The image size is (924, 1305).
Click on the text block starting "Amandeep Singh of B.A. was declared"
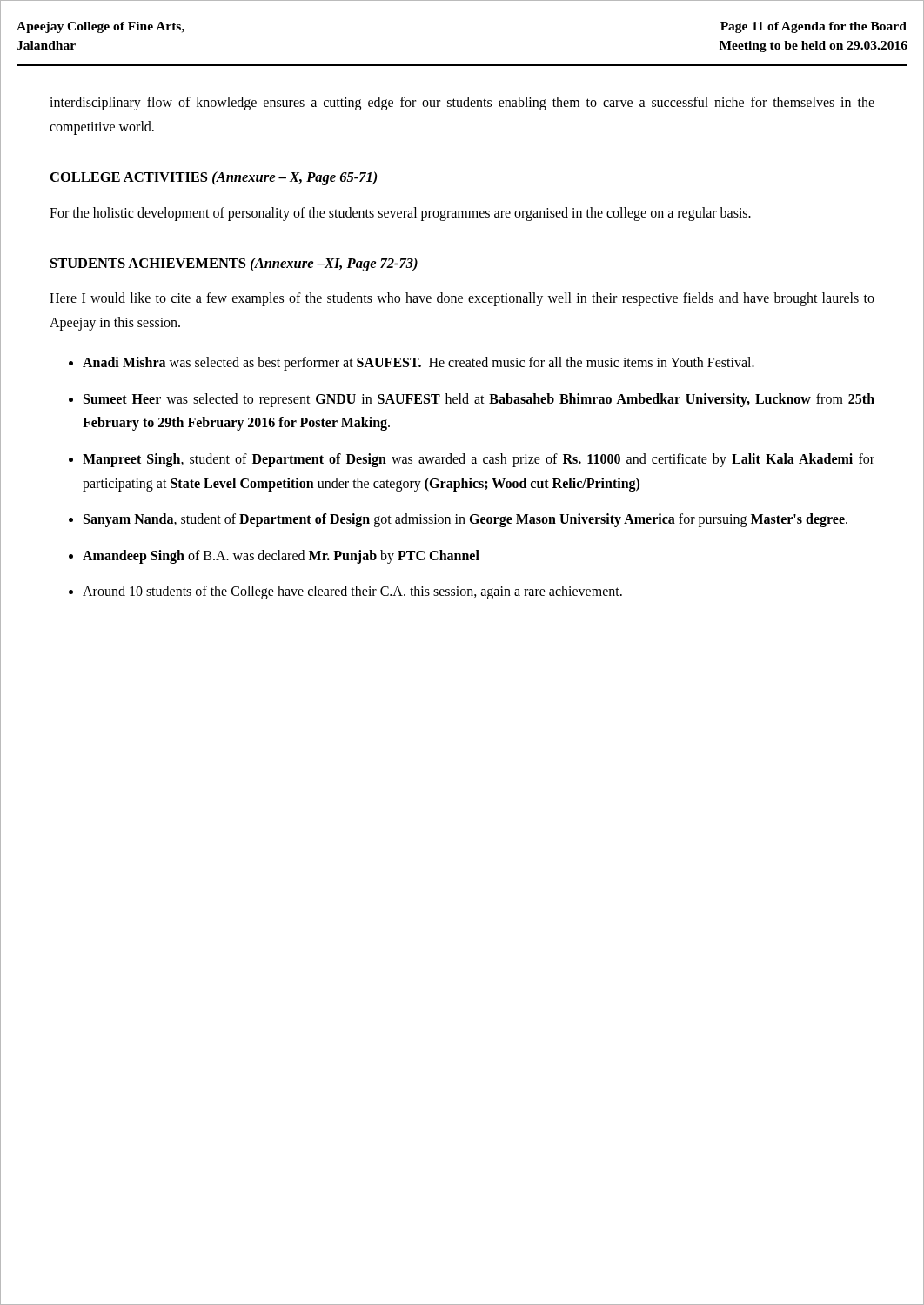(x=281, y=555)
